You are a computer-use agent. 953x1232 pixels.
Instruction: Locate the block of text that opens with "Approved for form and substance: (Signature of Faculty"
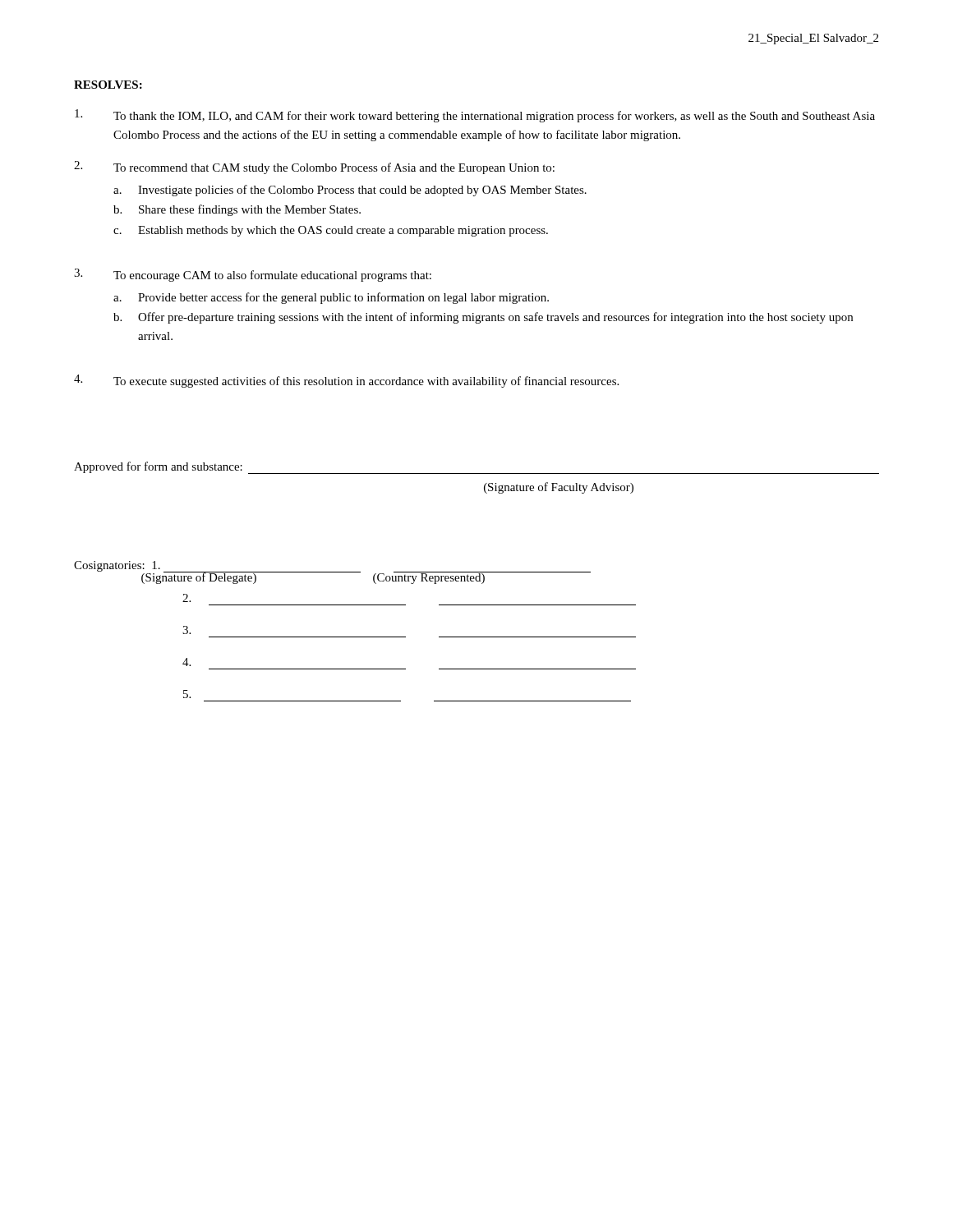[x=476, y=477]
